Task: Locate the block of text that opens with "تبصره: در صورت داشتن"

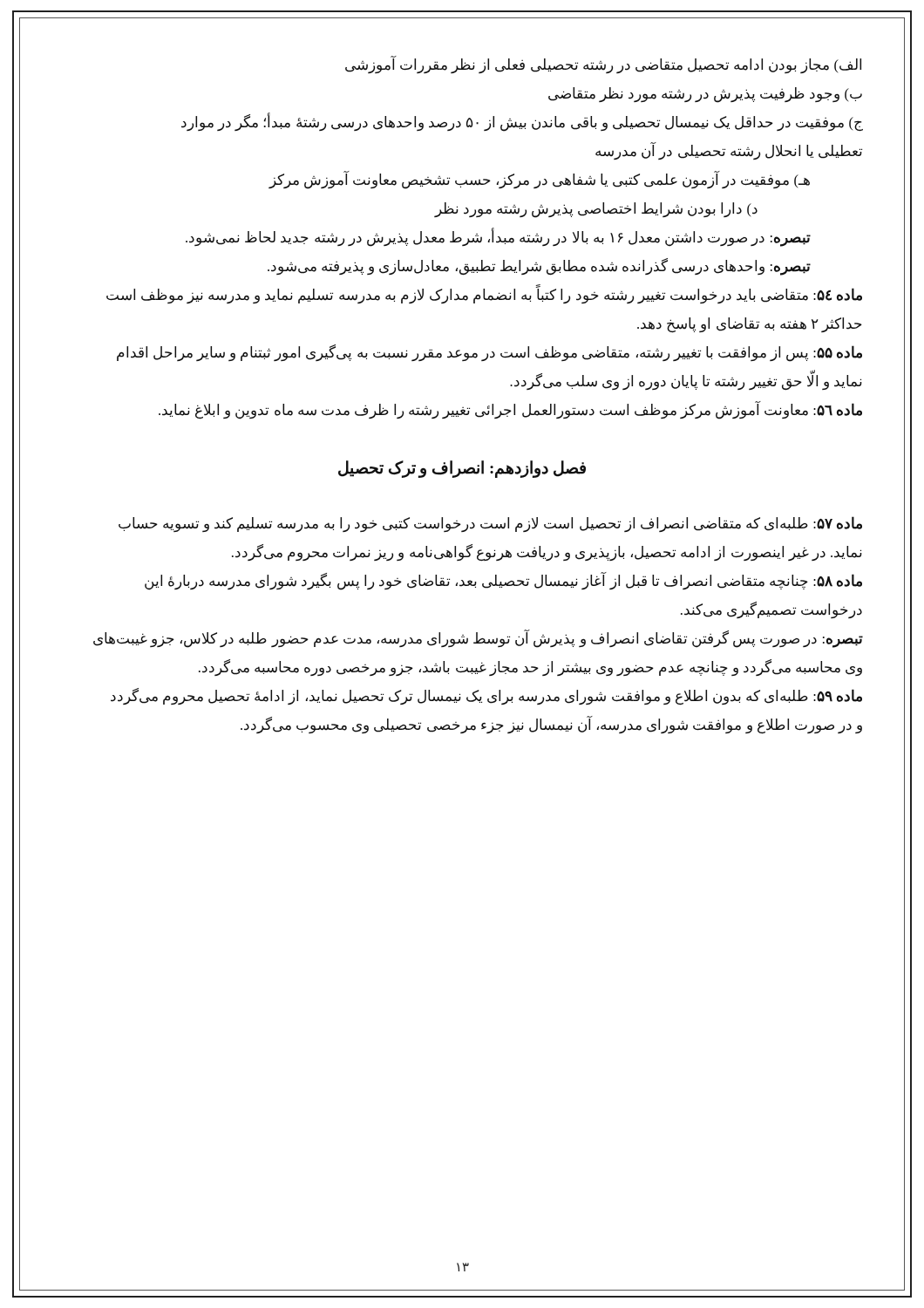Action: click(436, 238)
